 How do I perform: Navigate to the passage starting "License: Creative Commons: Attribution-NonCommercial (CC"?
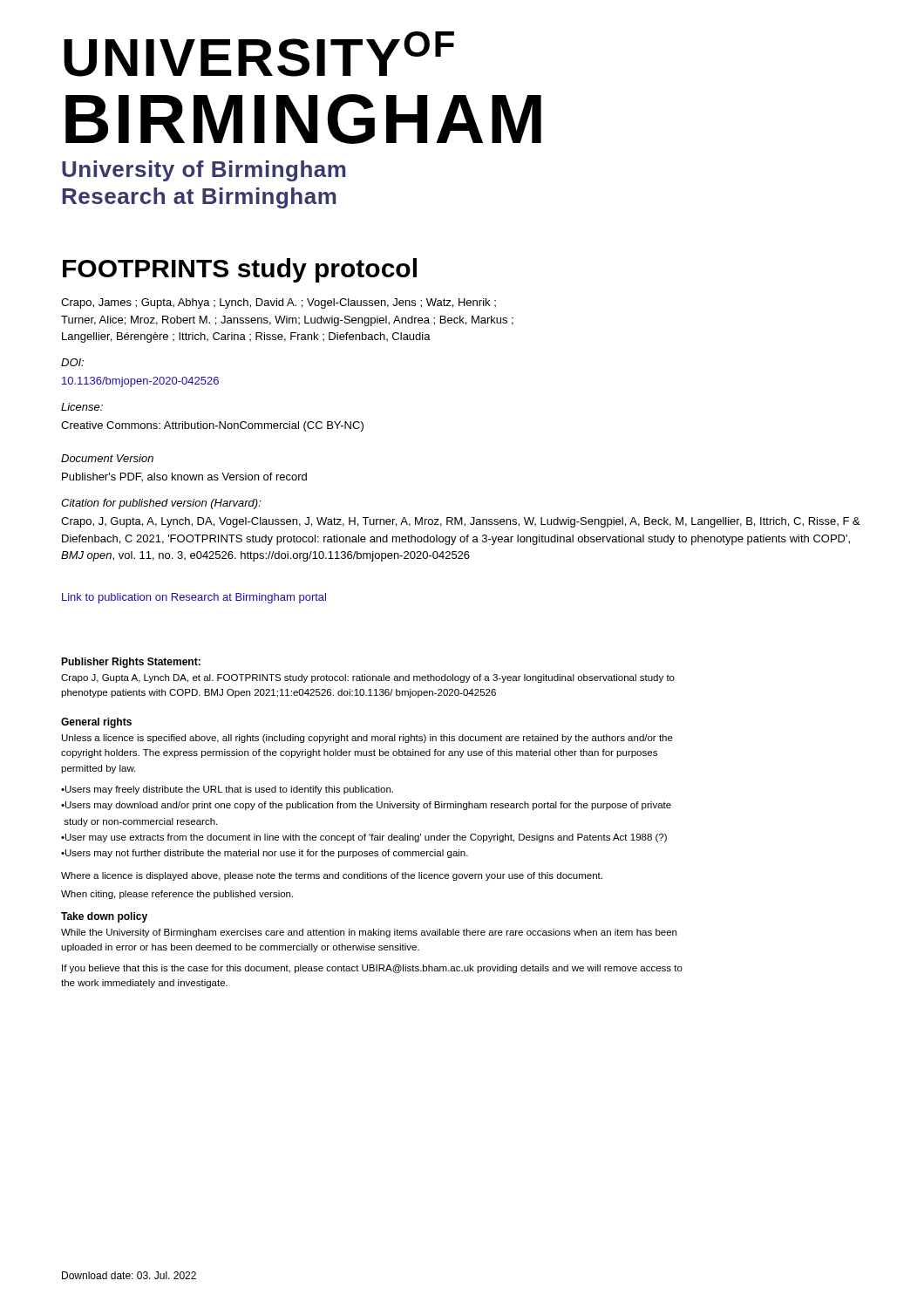[82, 407]
